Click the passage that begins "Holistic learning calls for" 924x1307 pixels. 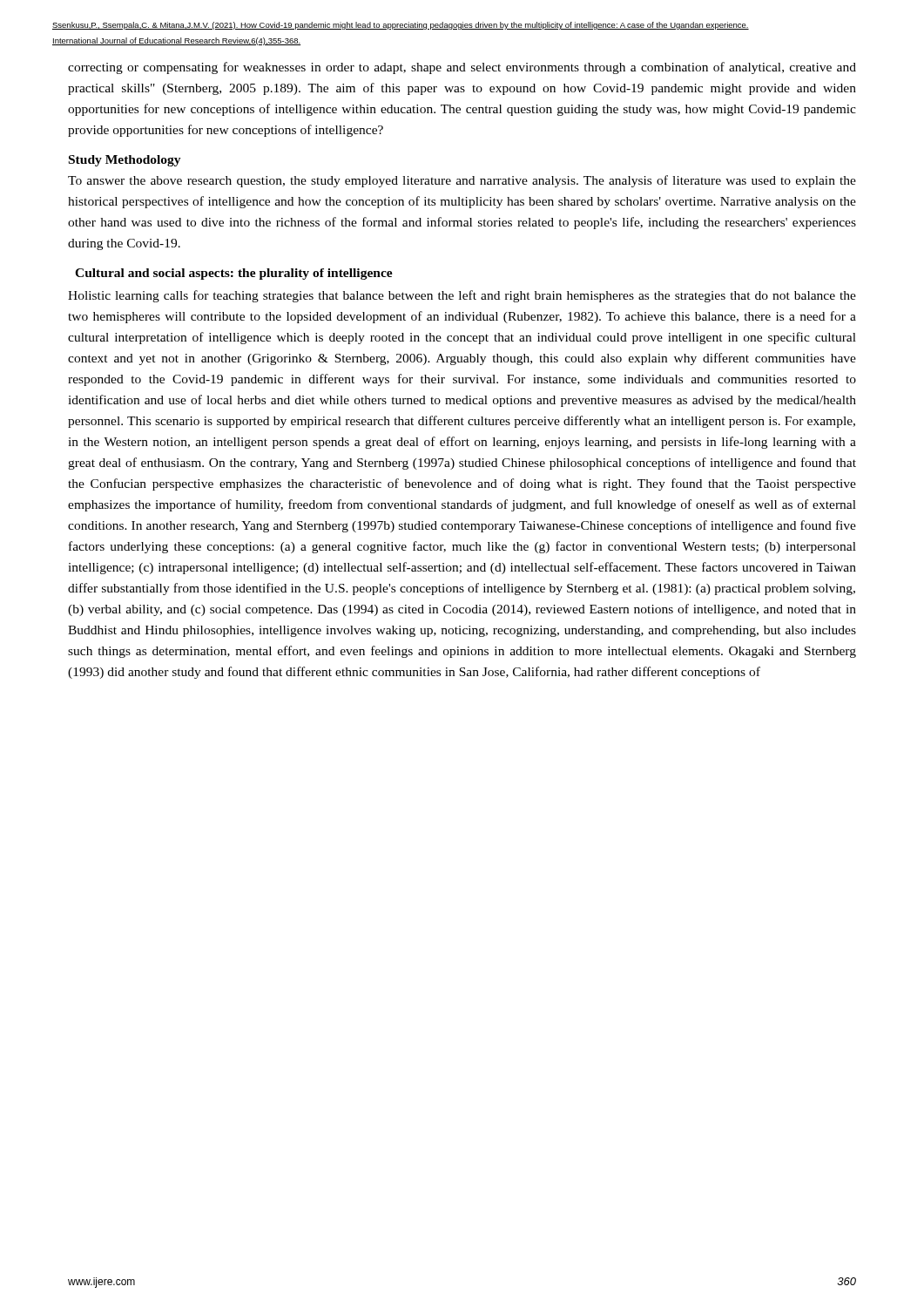point(462,483)
